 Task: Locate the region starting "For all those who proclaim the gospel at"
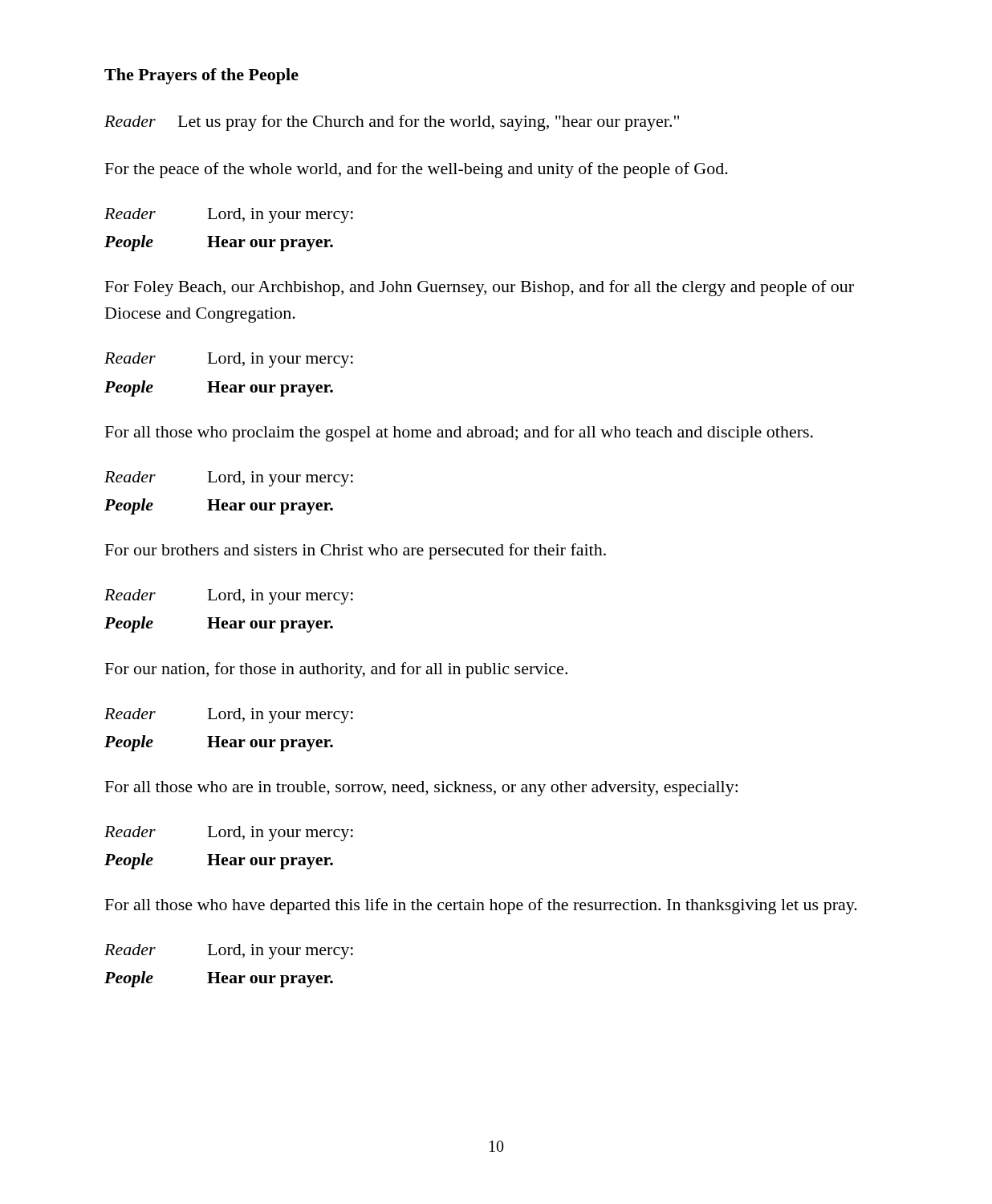pyautogui.click(x=459, y=431)
